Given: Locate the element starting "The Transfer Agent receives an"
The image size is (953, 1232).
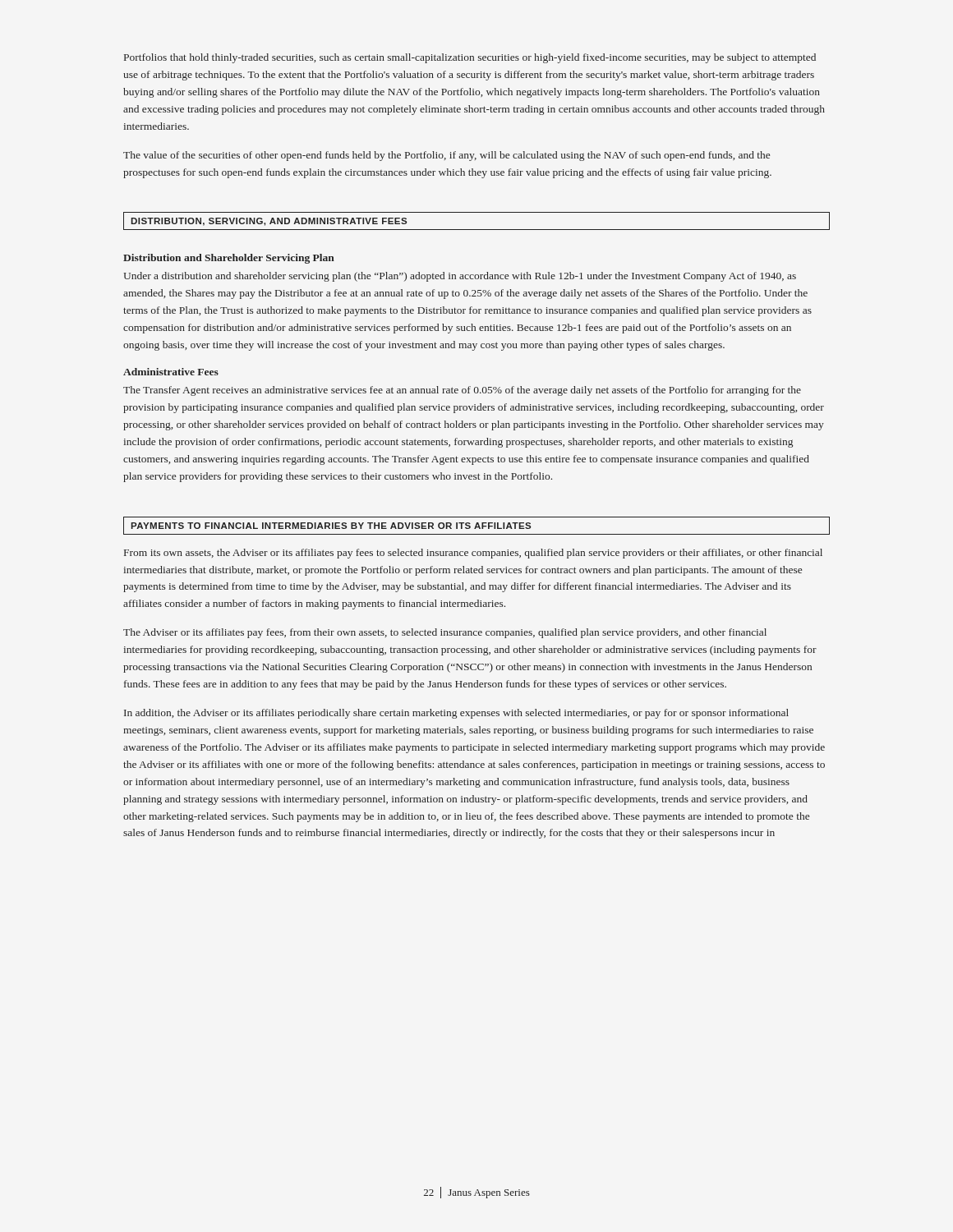Looking at the screenshot, I should pos(474,433).
